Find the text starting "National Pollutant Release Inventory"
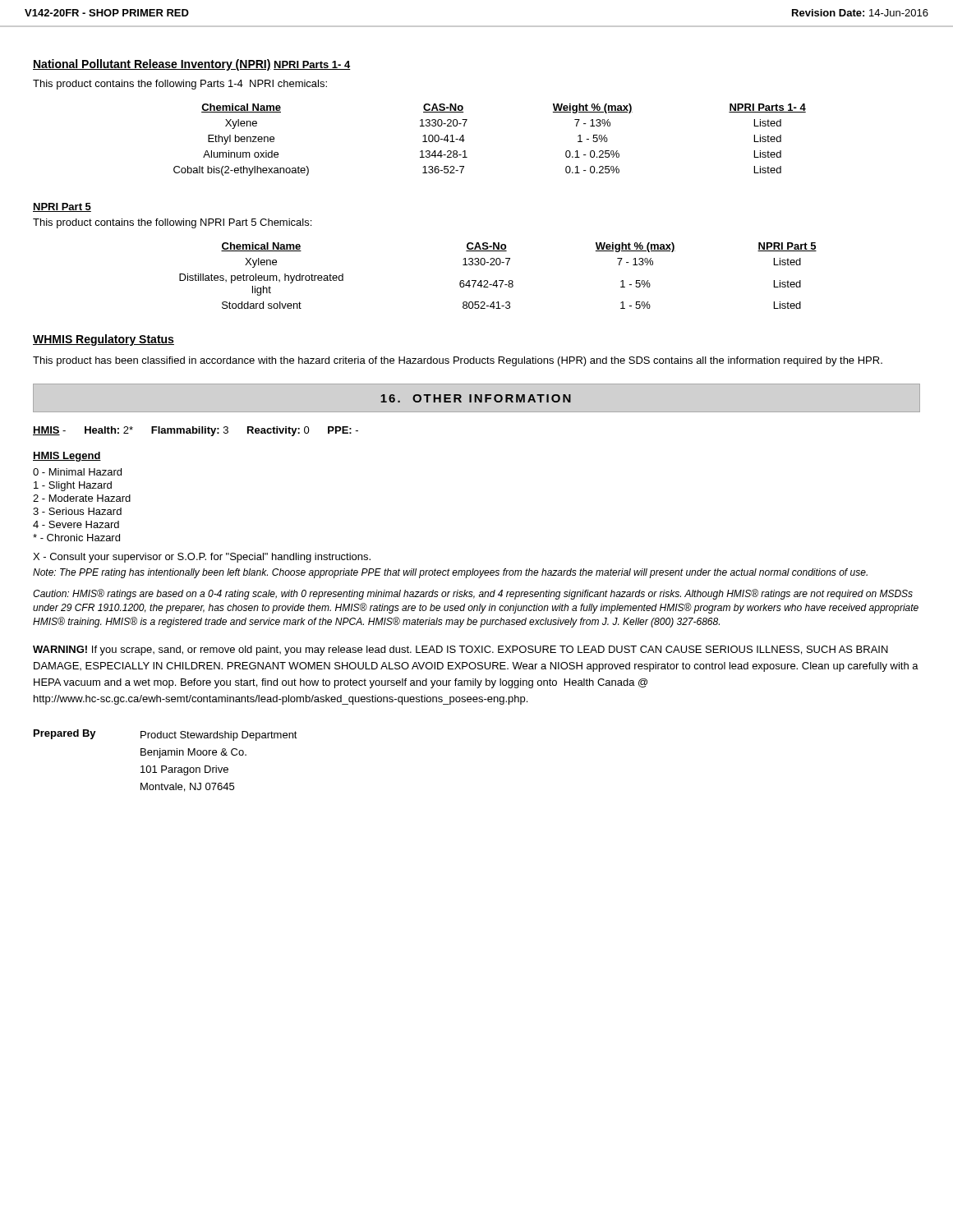Screen dimensions: 1232x953 point(152,64)
